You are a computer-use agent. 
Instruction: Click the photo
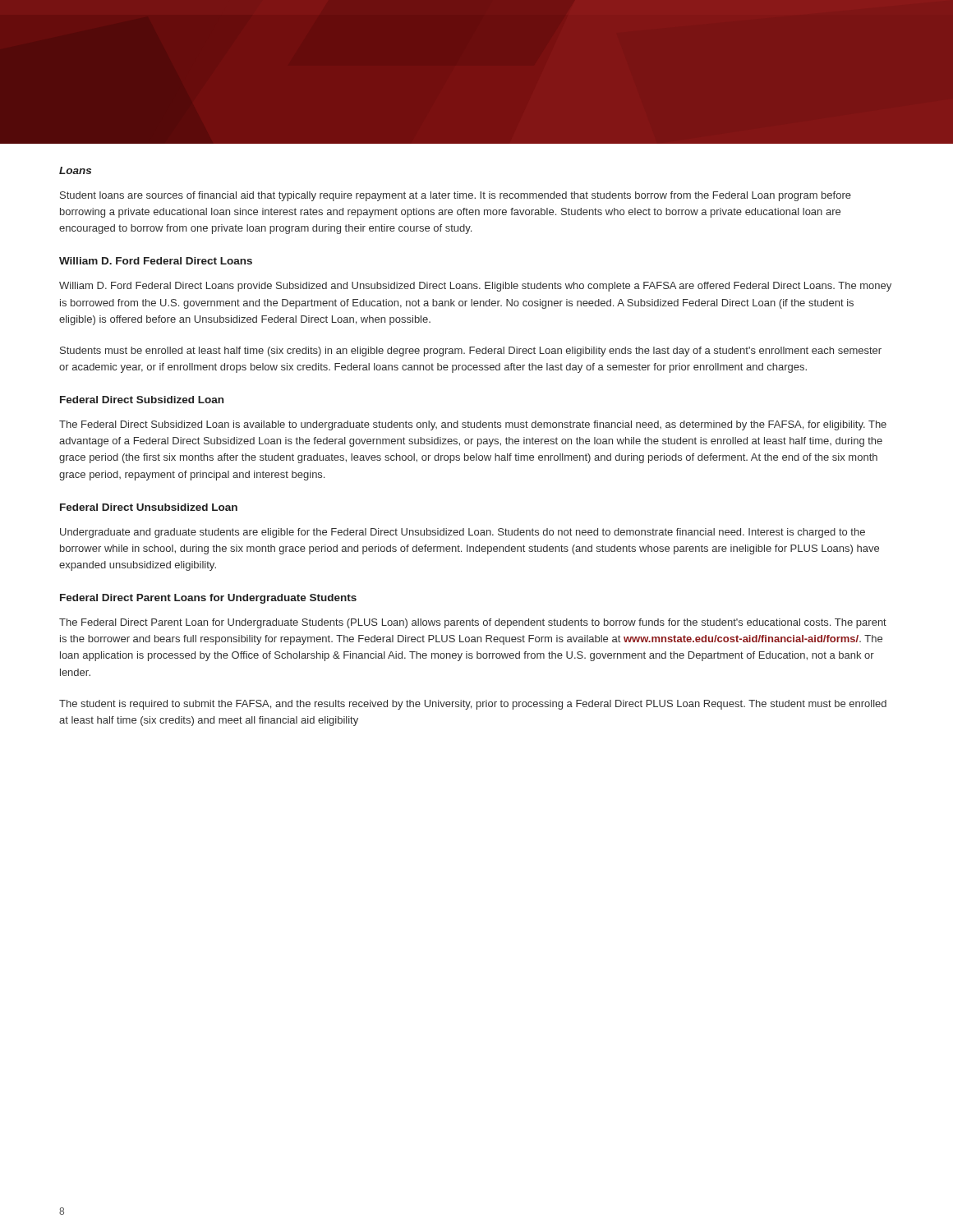[x=476, y=72]
